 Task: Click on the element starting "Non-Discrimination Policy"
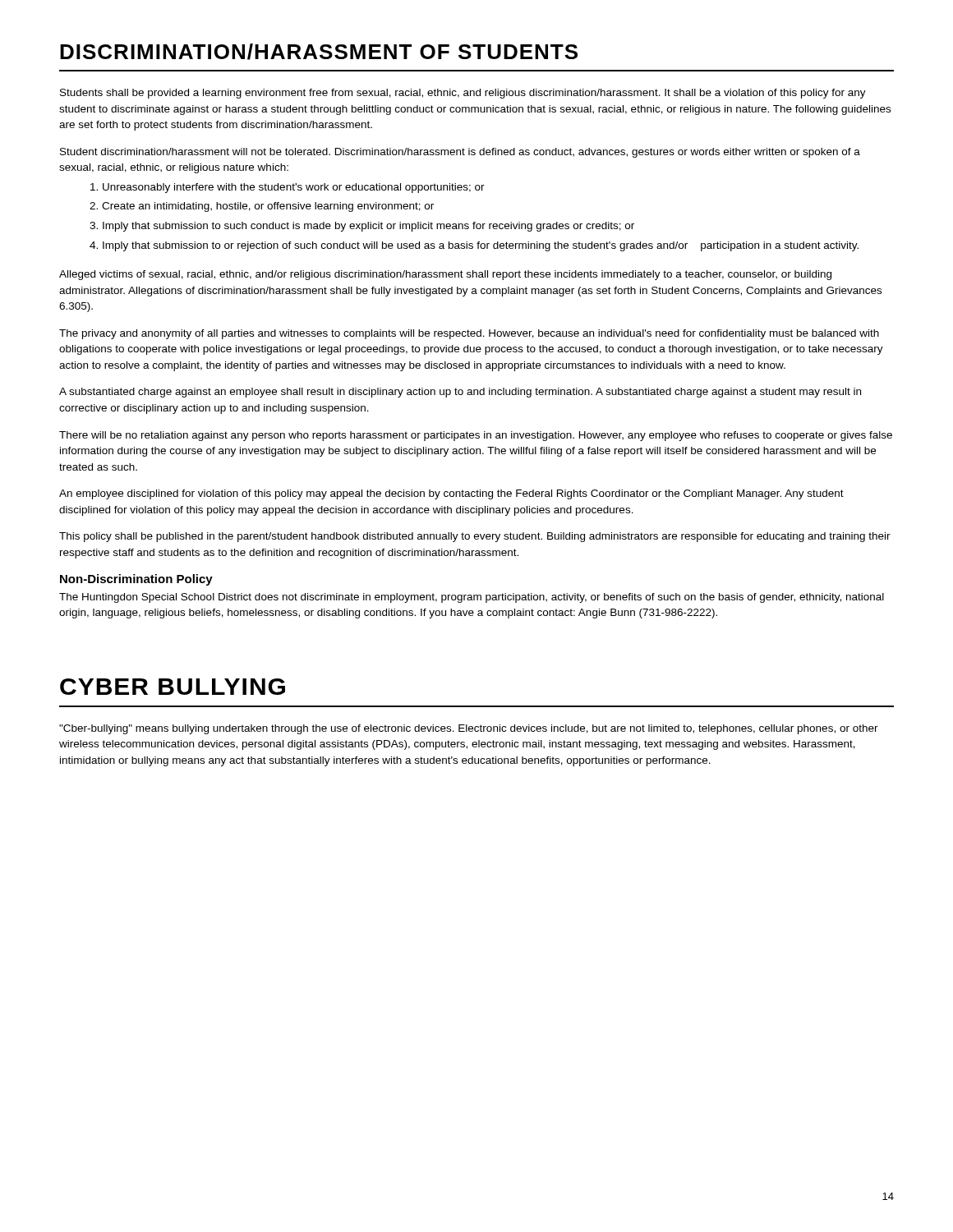click(x=136, y=578)
